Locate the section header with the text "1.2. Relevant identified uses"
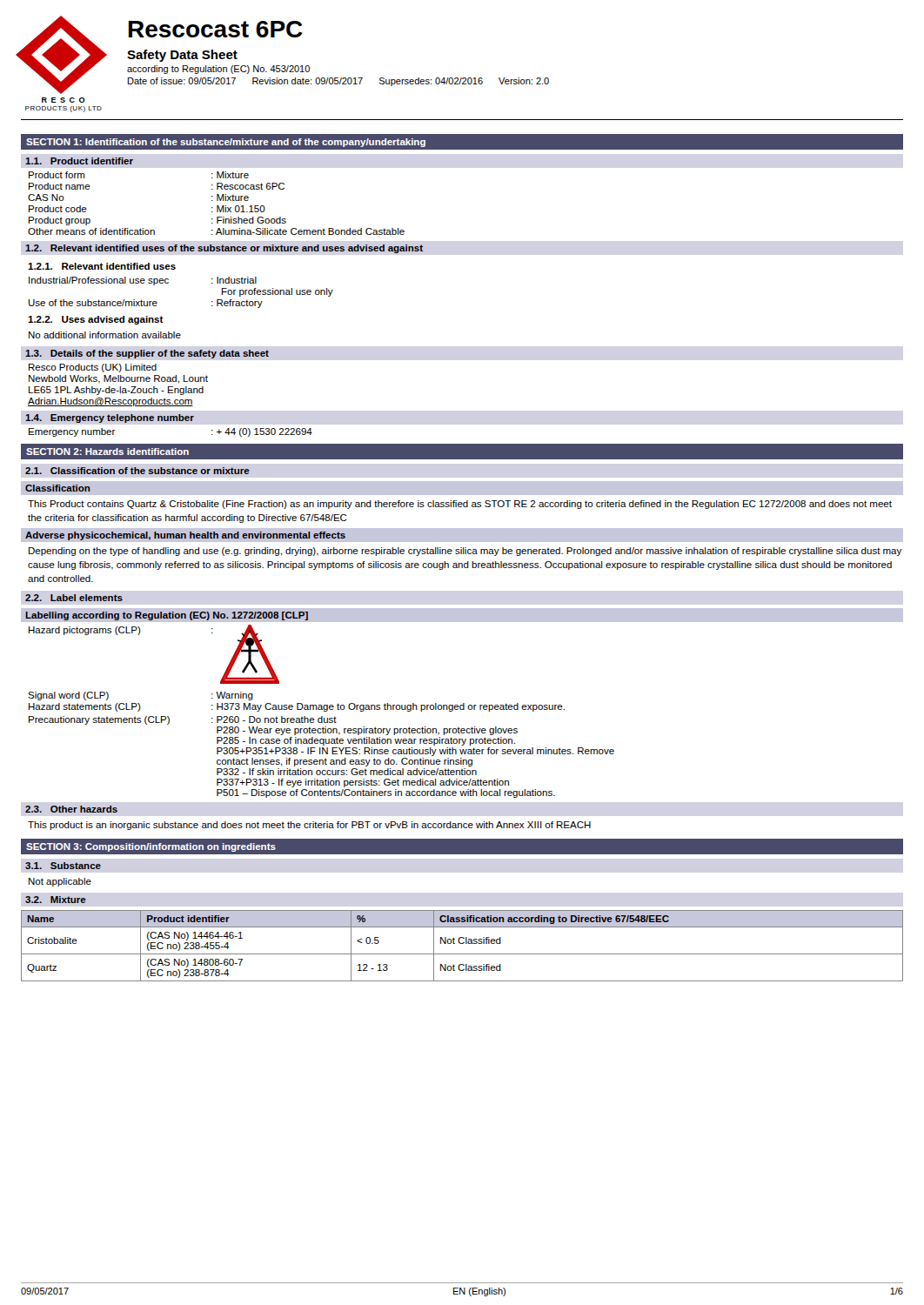924x1305 pixels. (224, 248)
